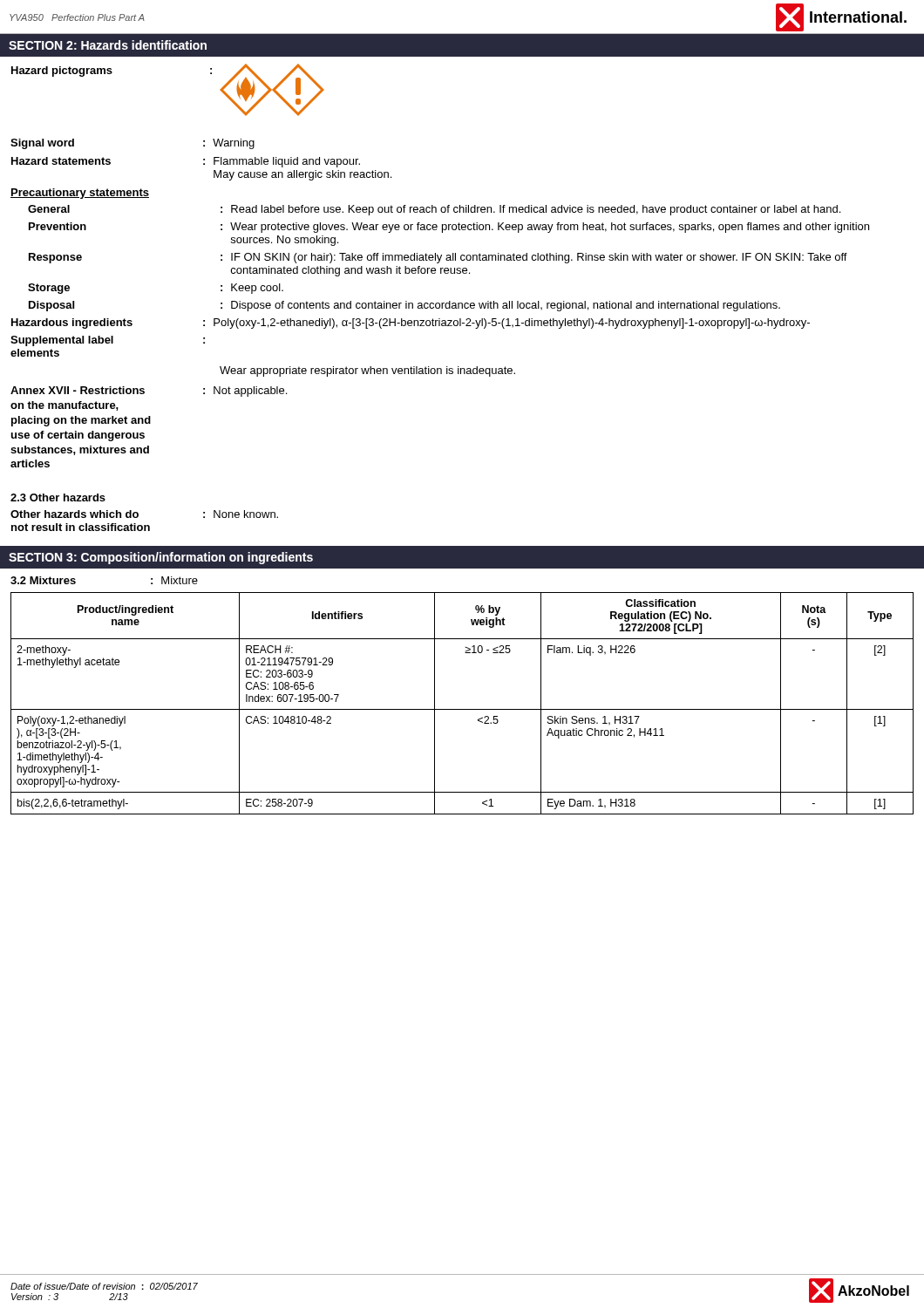Point to "2 Mixtures : Mixture"
The image size is (924, 1308).
[104, 581]
